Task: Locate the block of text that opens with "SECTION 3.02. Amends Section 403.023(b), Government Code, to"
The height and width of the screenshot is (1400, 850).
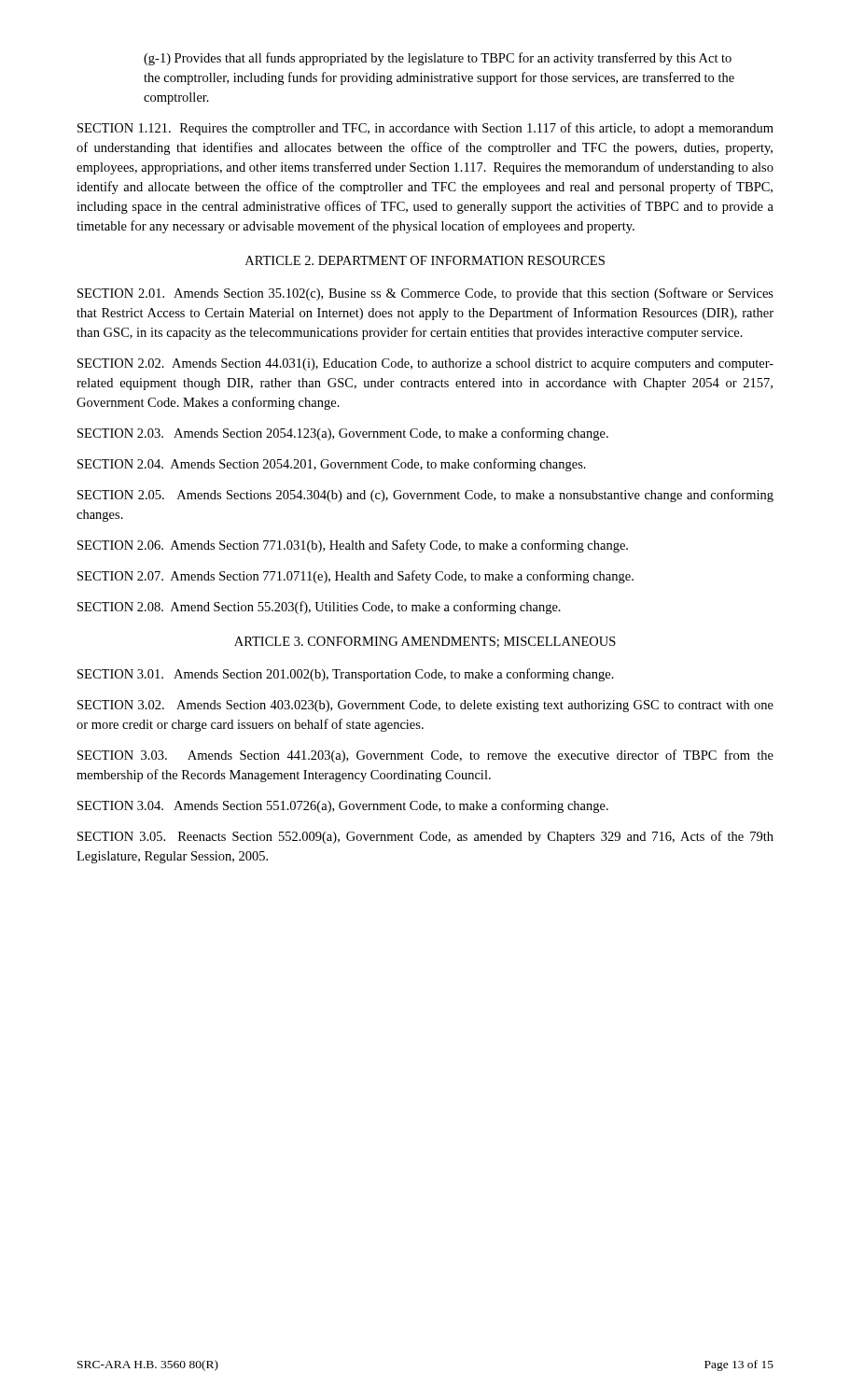Action: point(425,715)
